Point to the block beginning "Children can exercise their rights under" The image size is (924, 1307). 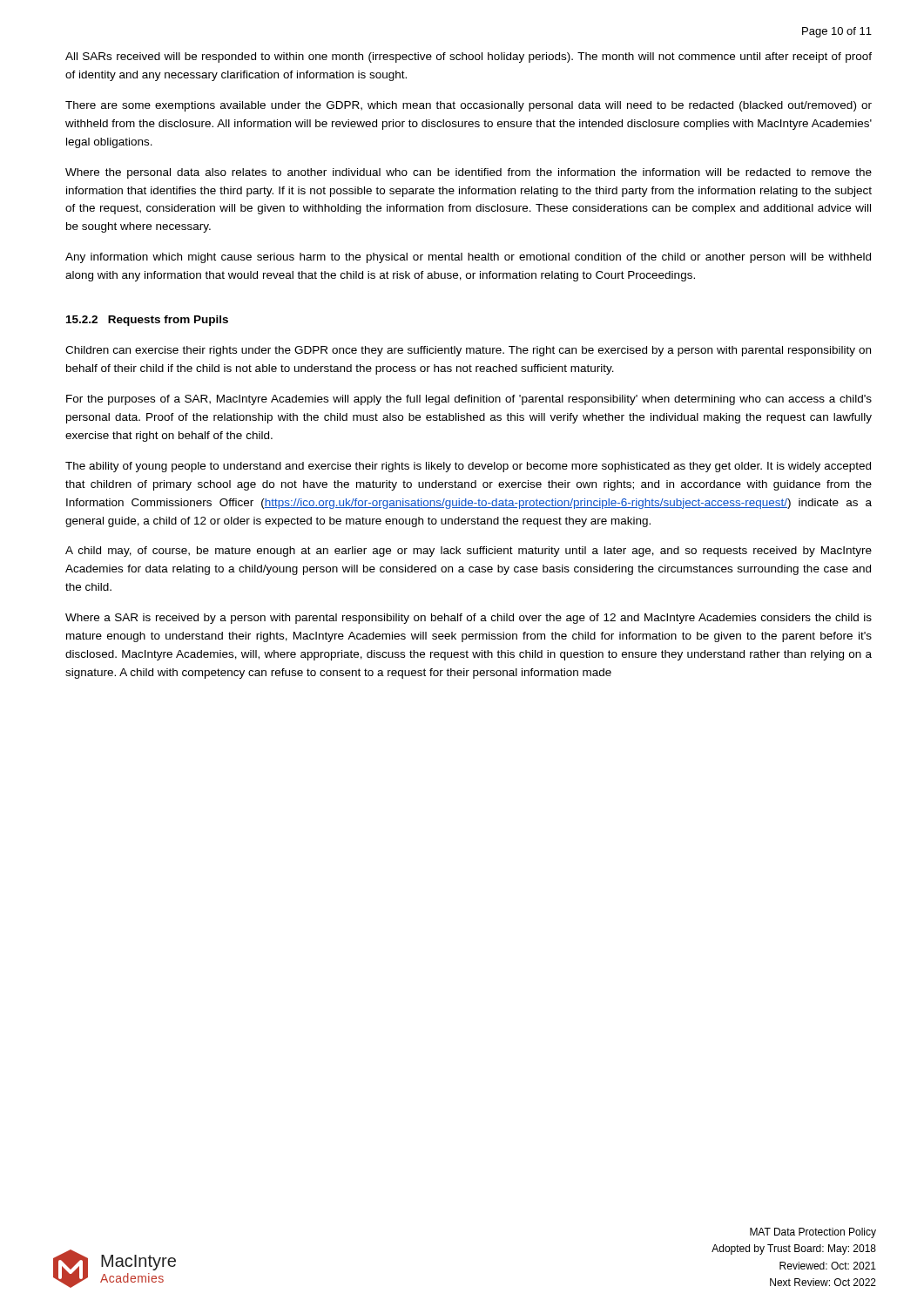point(469,359)
